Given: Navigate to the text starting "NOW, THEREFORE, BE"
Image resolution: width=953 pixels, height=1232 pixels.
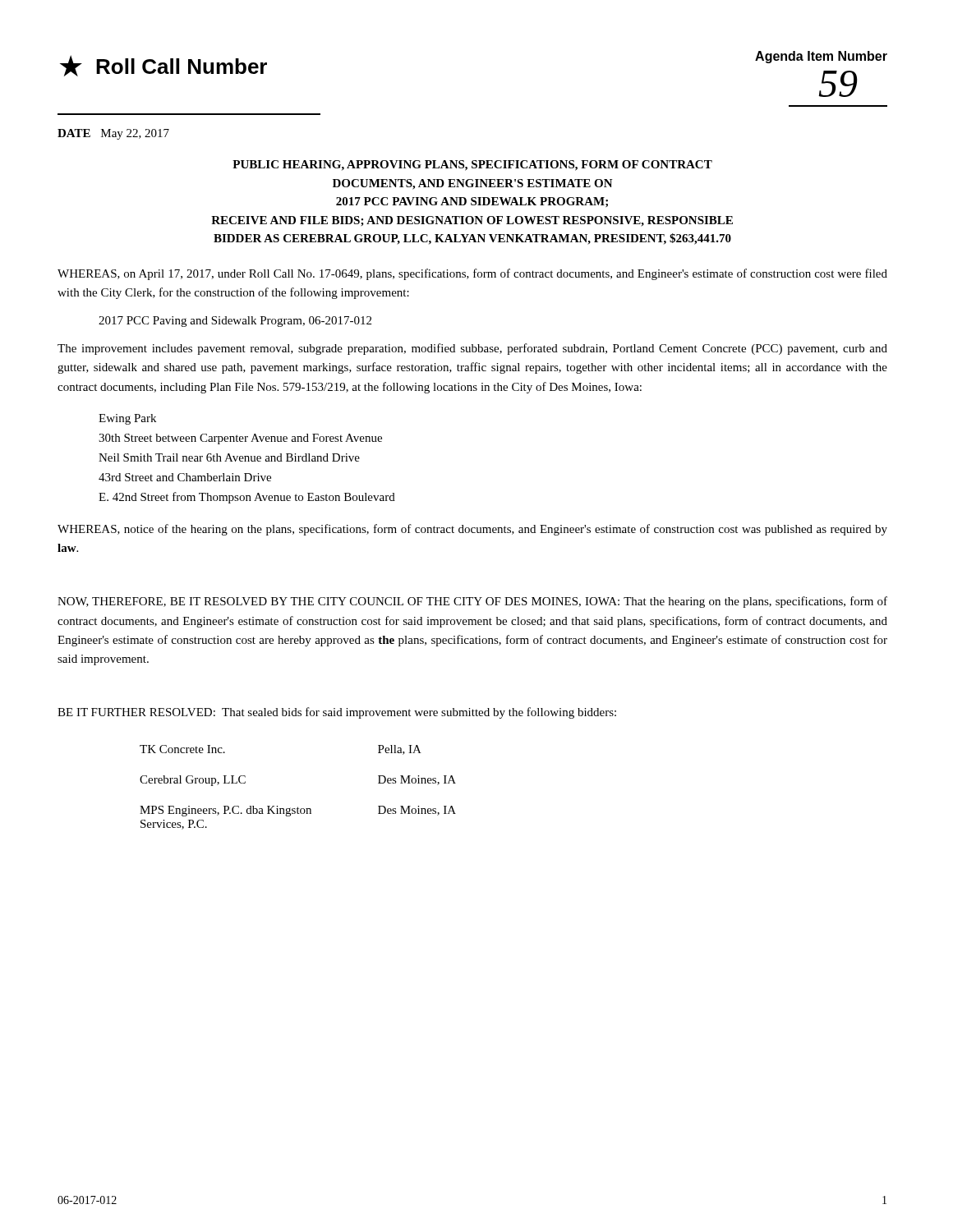Looking at the screenshot, I should [472, 630].
